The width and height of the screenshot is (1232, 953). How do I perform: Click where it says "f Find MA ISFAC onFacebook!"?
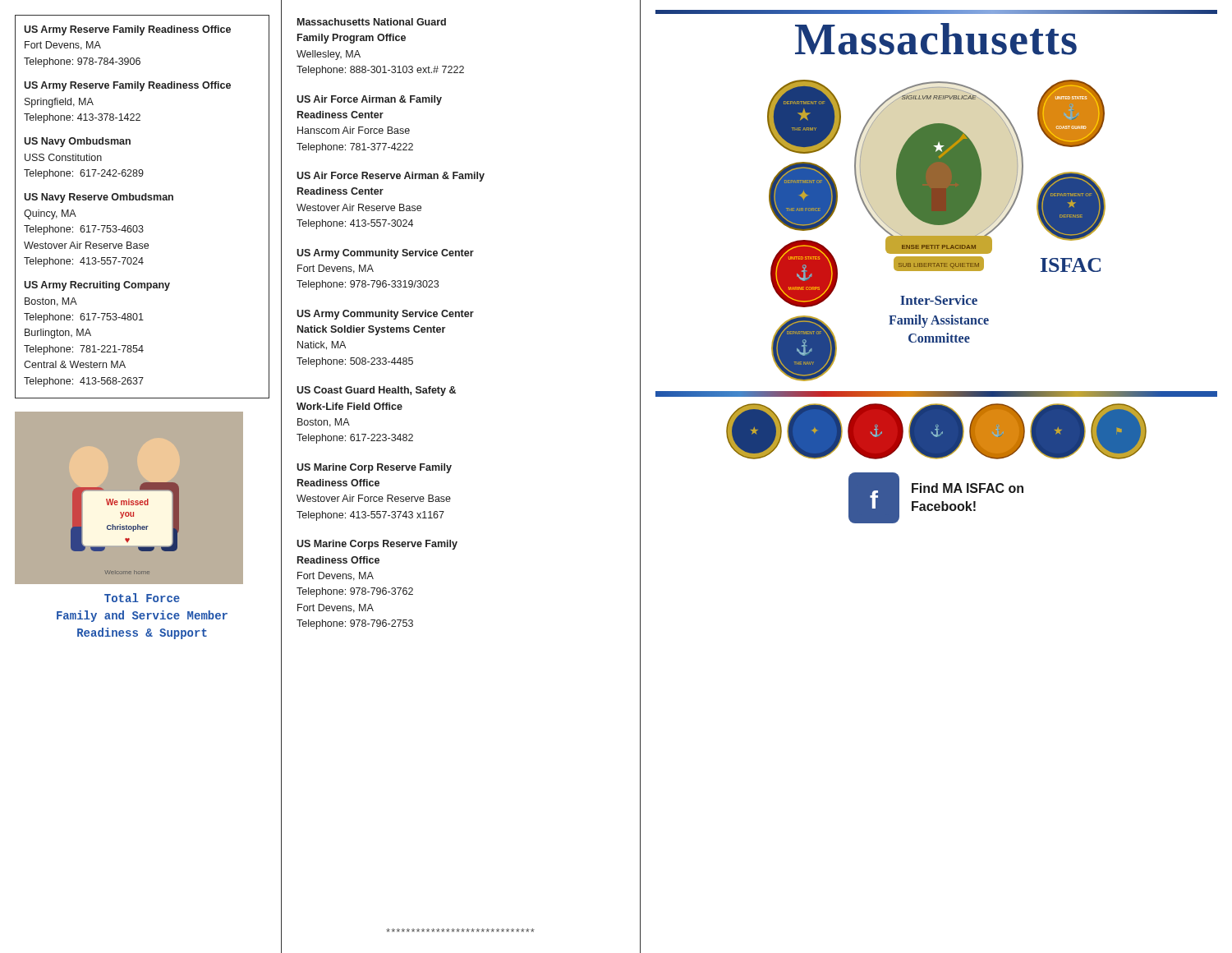pos(936,498)
